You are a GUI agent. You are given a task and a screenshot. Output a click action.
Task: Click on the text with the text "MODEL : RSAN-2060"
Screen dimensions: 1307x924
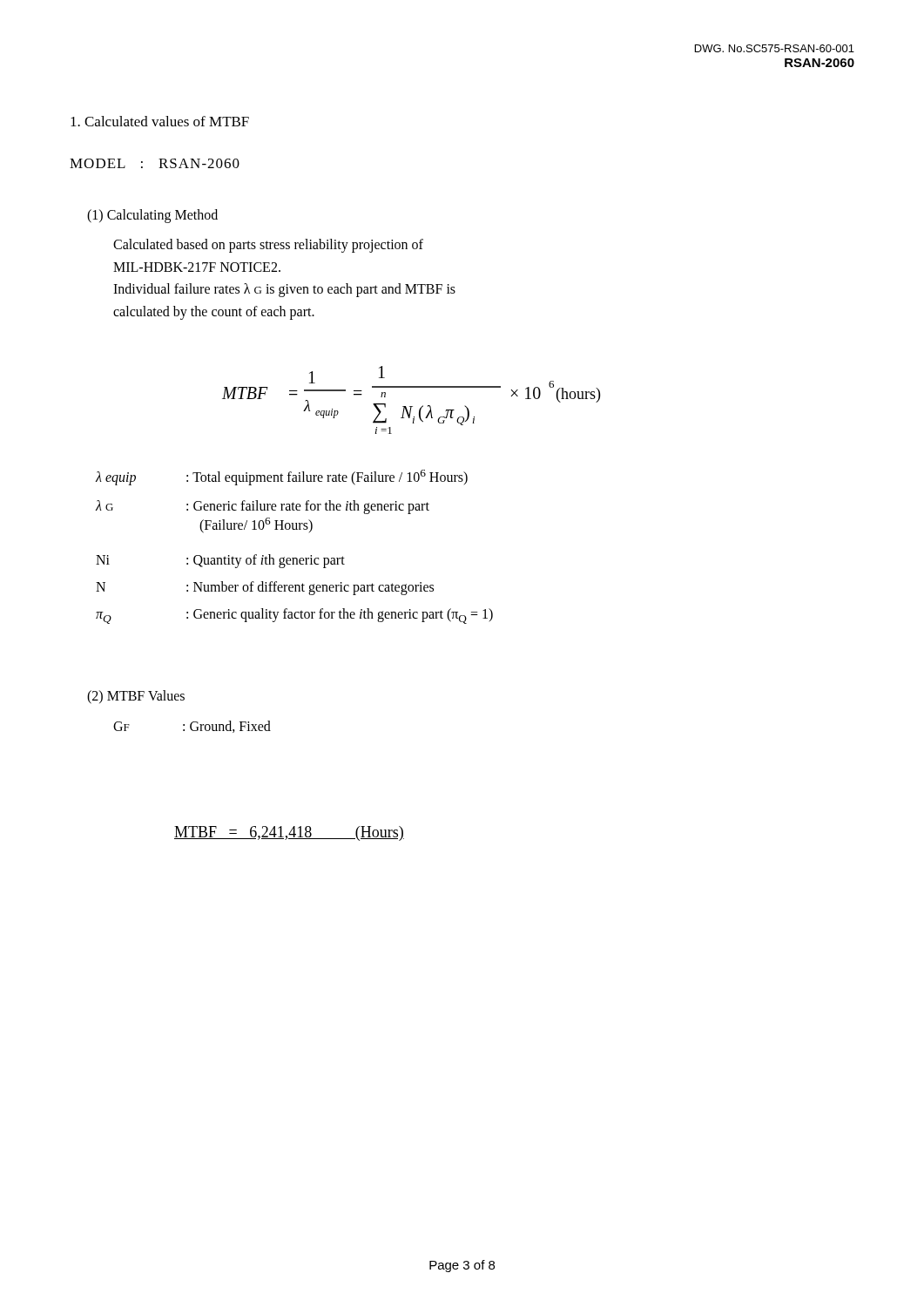pyautogui.click(x=155, y=163)
